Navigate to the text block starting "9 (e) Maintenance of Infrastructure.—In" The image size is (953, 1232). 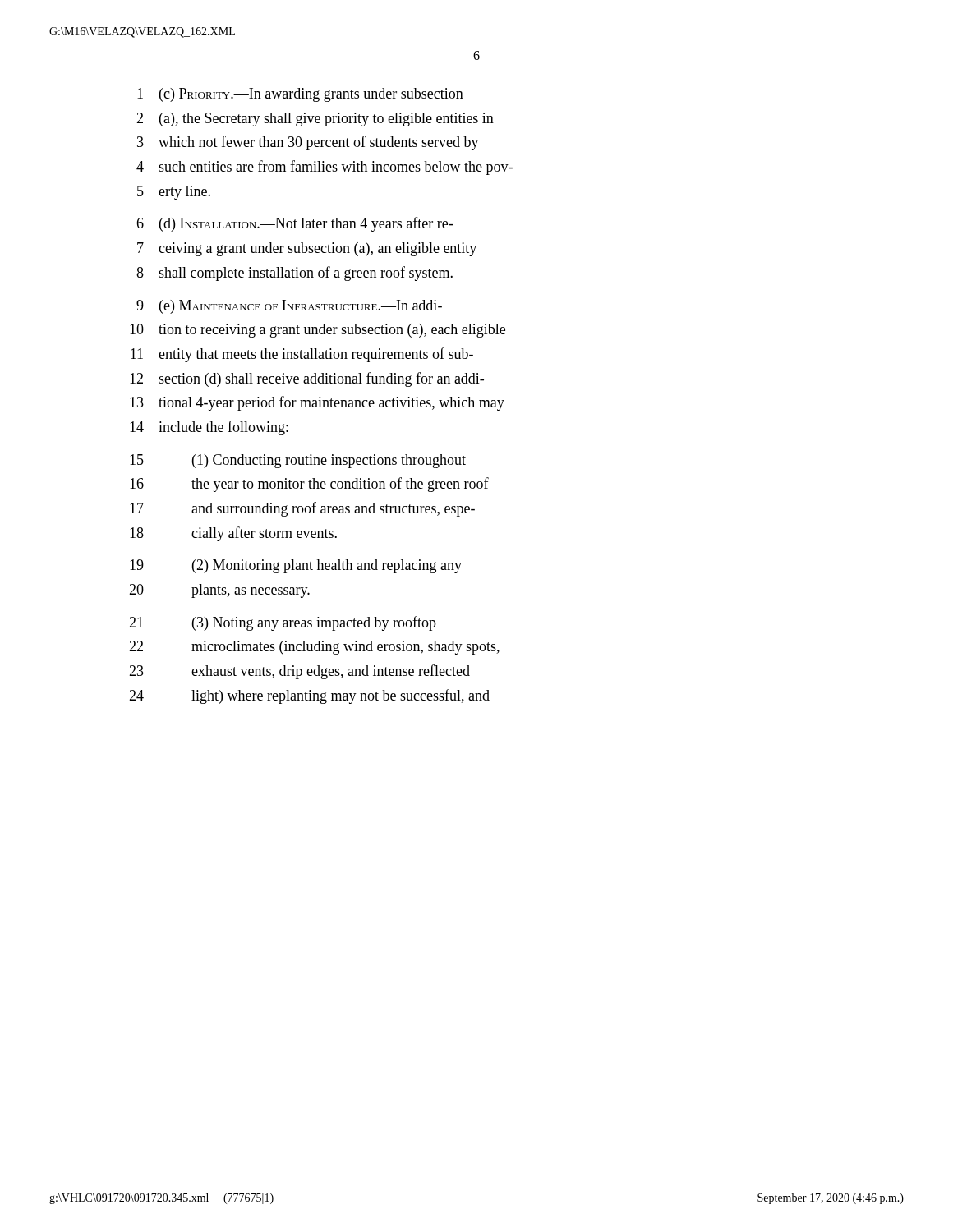(289, 307)
